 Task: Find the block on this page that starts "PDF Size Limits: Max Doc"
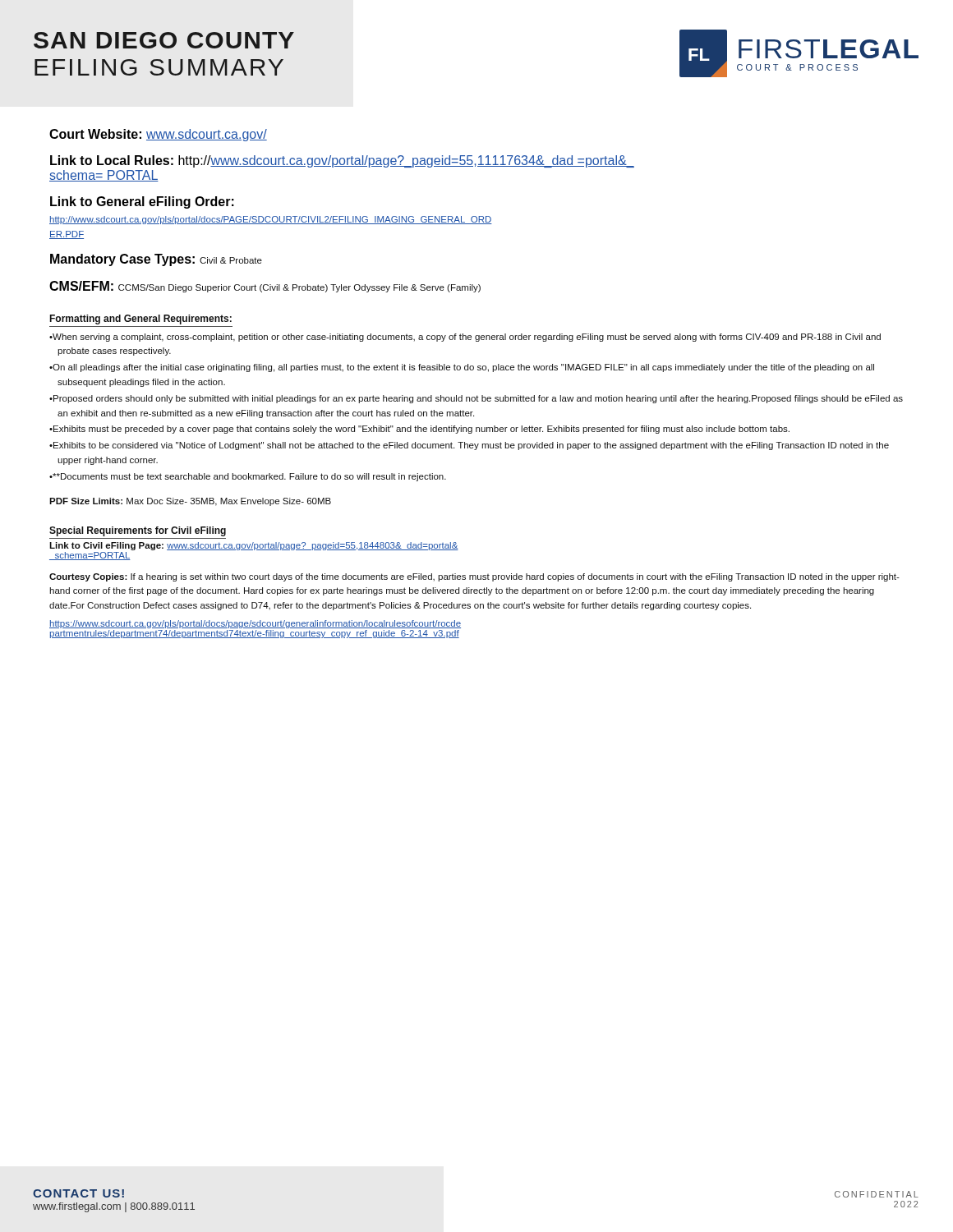(x=190, y=501)
